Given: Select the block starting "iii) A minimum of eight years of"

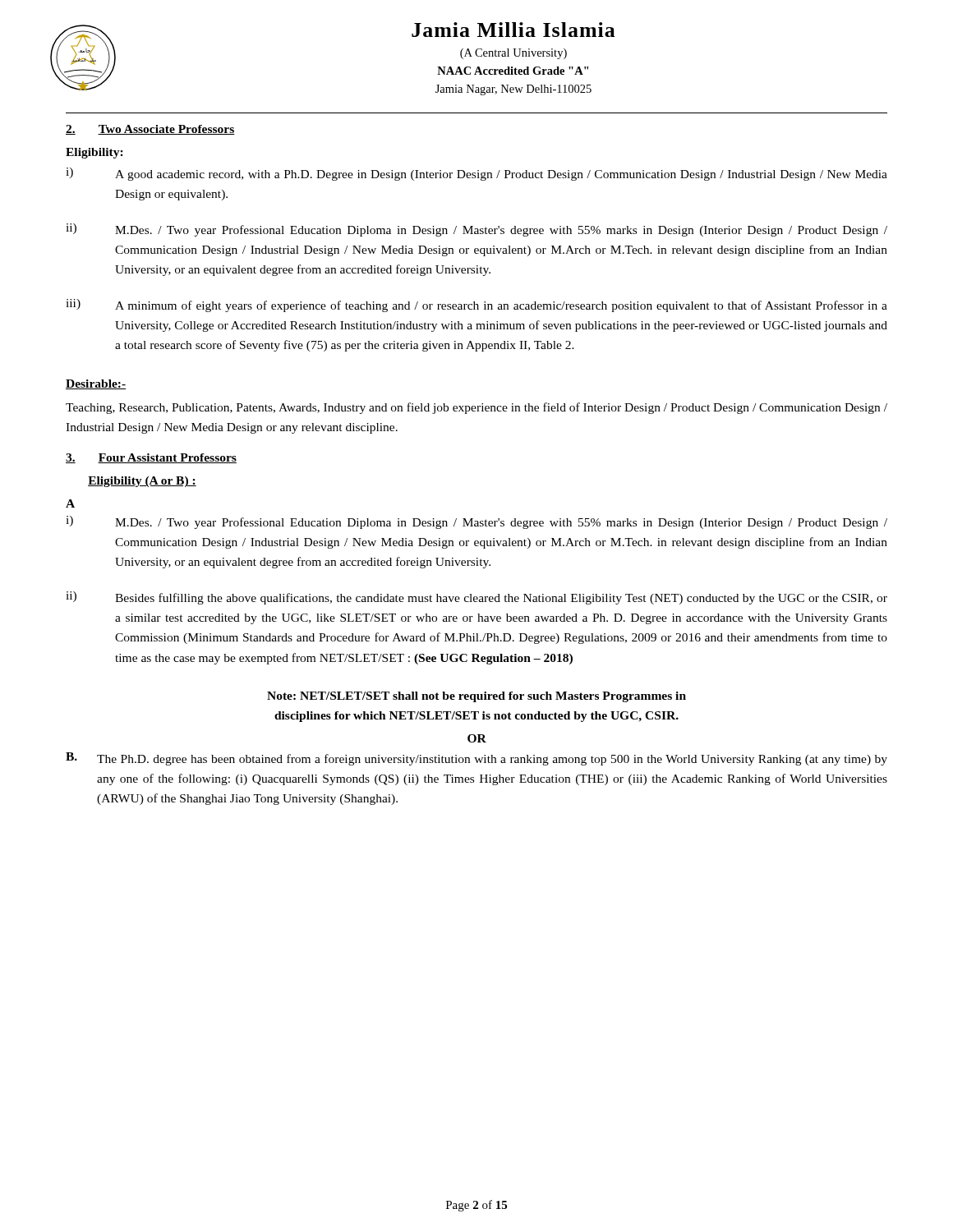Looking at the screenshot, I should [476, 330].
